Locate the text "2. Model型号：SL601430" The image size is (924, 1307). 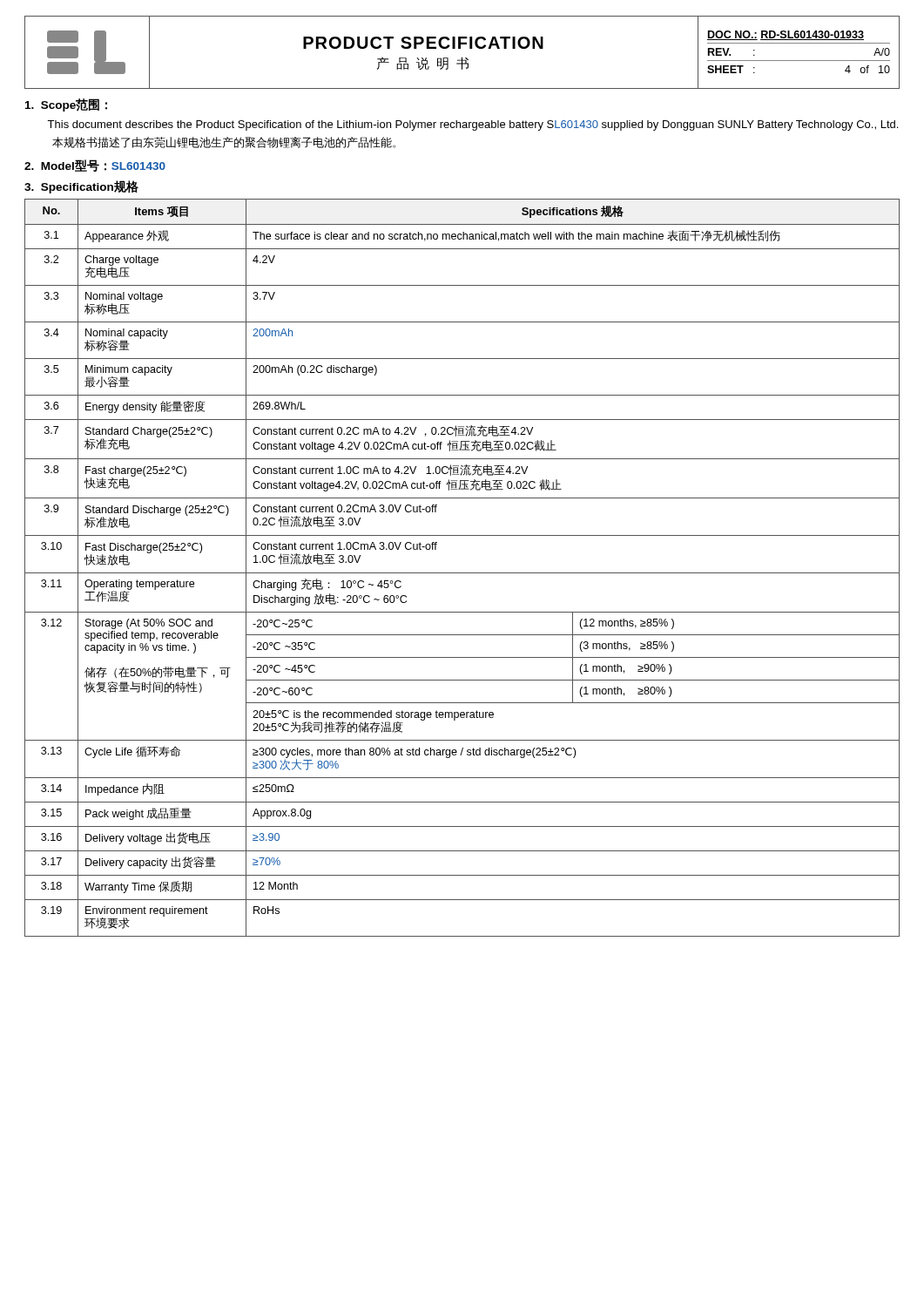[95, 166]
